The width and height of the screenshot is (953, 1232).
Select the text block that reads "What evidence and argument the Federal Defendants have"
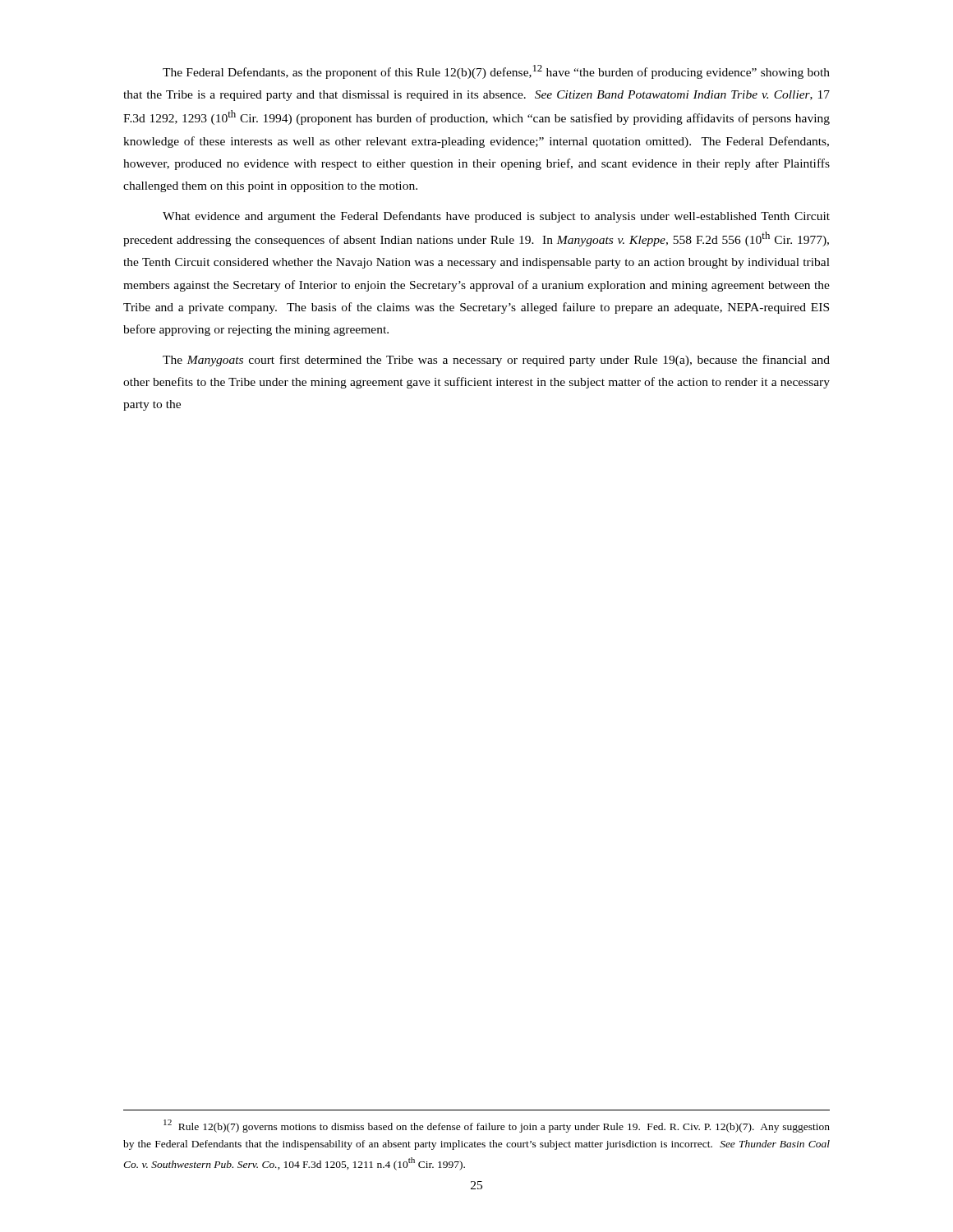(476, 272)
